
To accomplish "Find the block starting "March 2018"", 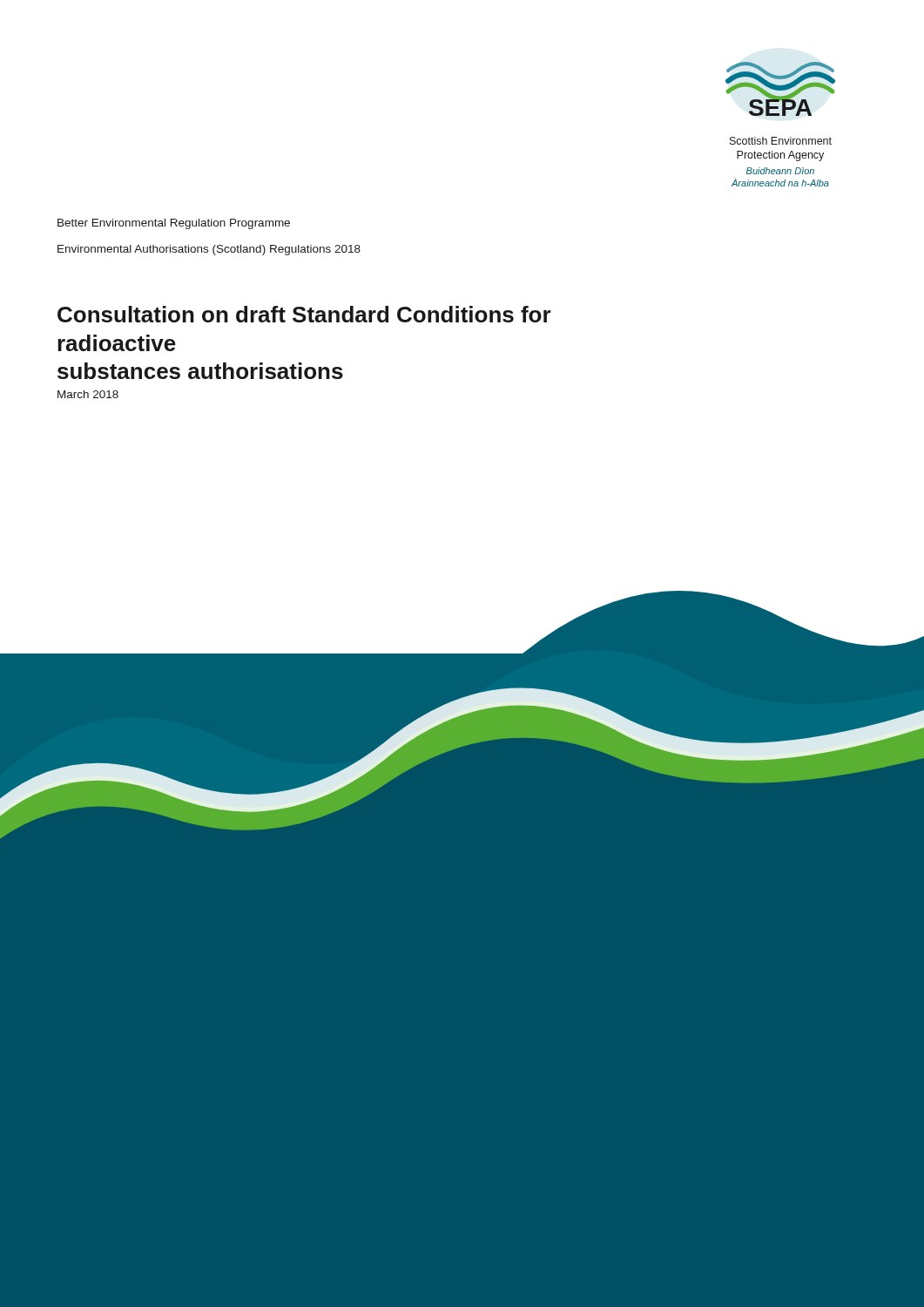I will [88, 394].
